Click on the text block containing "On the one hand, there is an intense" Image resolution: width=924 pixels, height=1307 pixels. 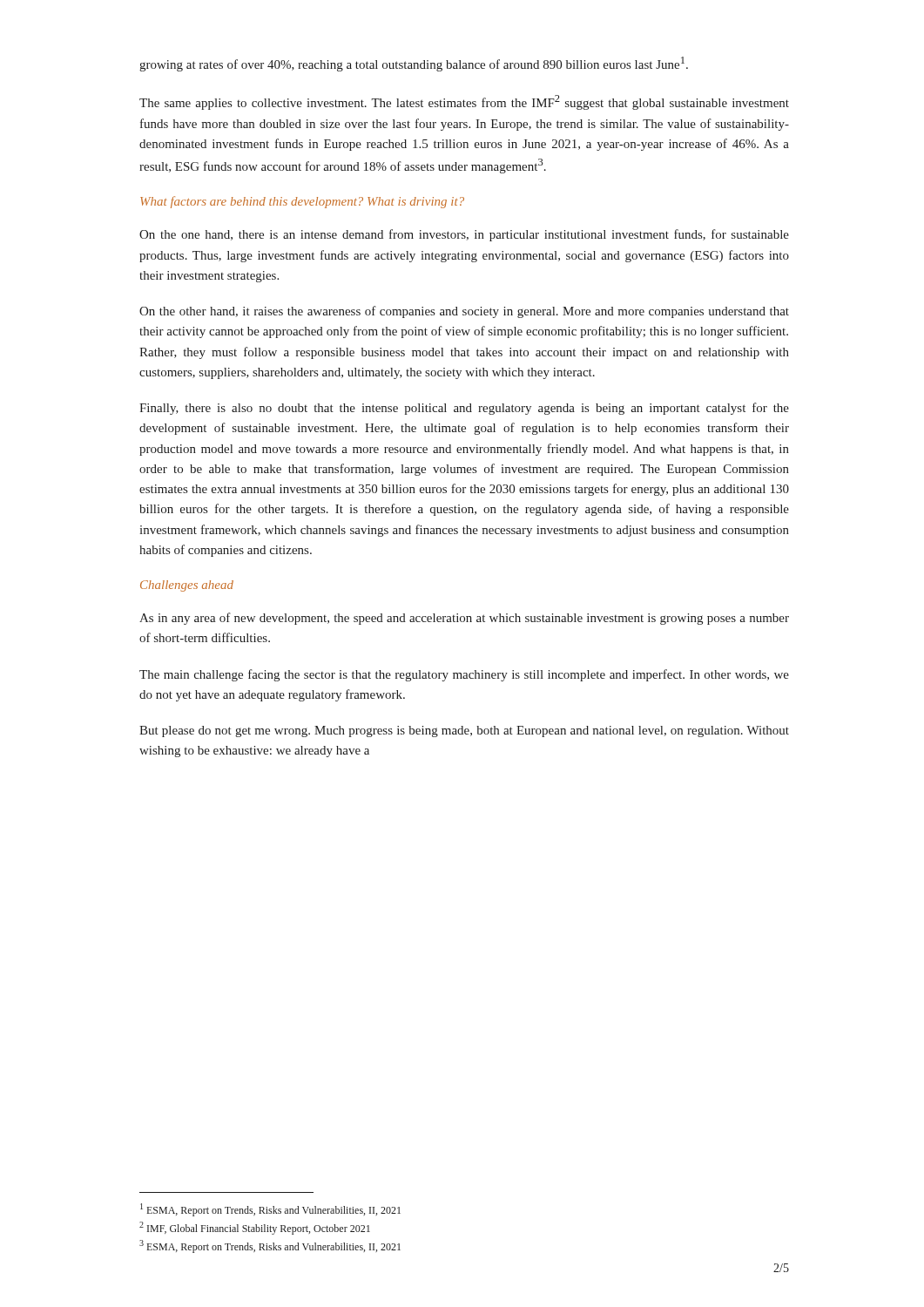(x=464, y=255)
